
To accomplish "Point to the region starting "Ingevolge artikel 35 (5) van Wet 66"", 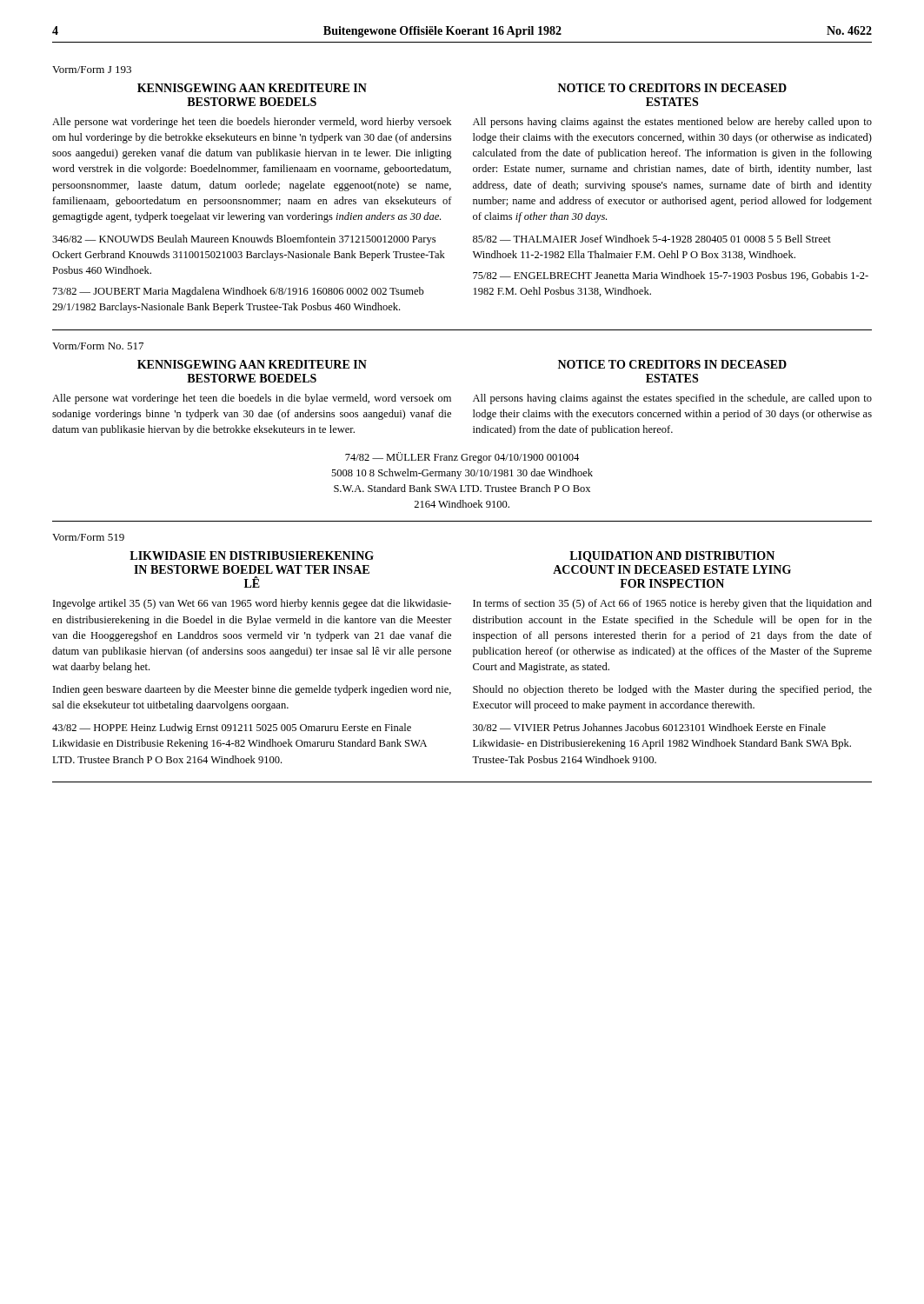I will click(252, 635).
